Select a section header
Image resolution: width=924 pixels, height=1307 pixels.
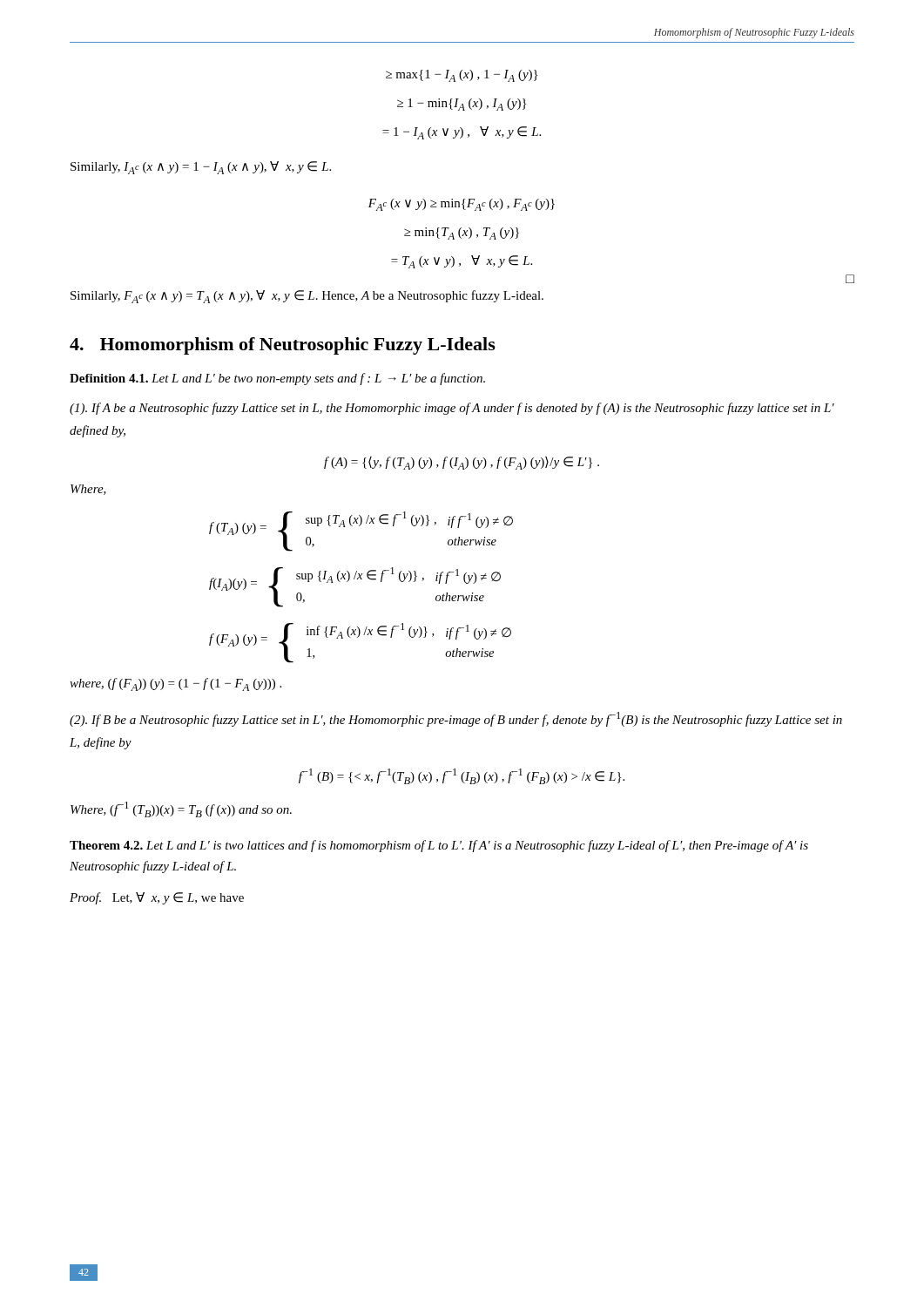[283, 344]
